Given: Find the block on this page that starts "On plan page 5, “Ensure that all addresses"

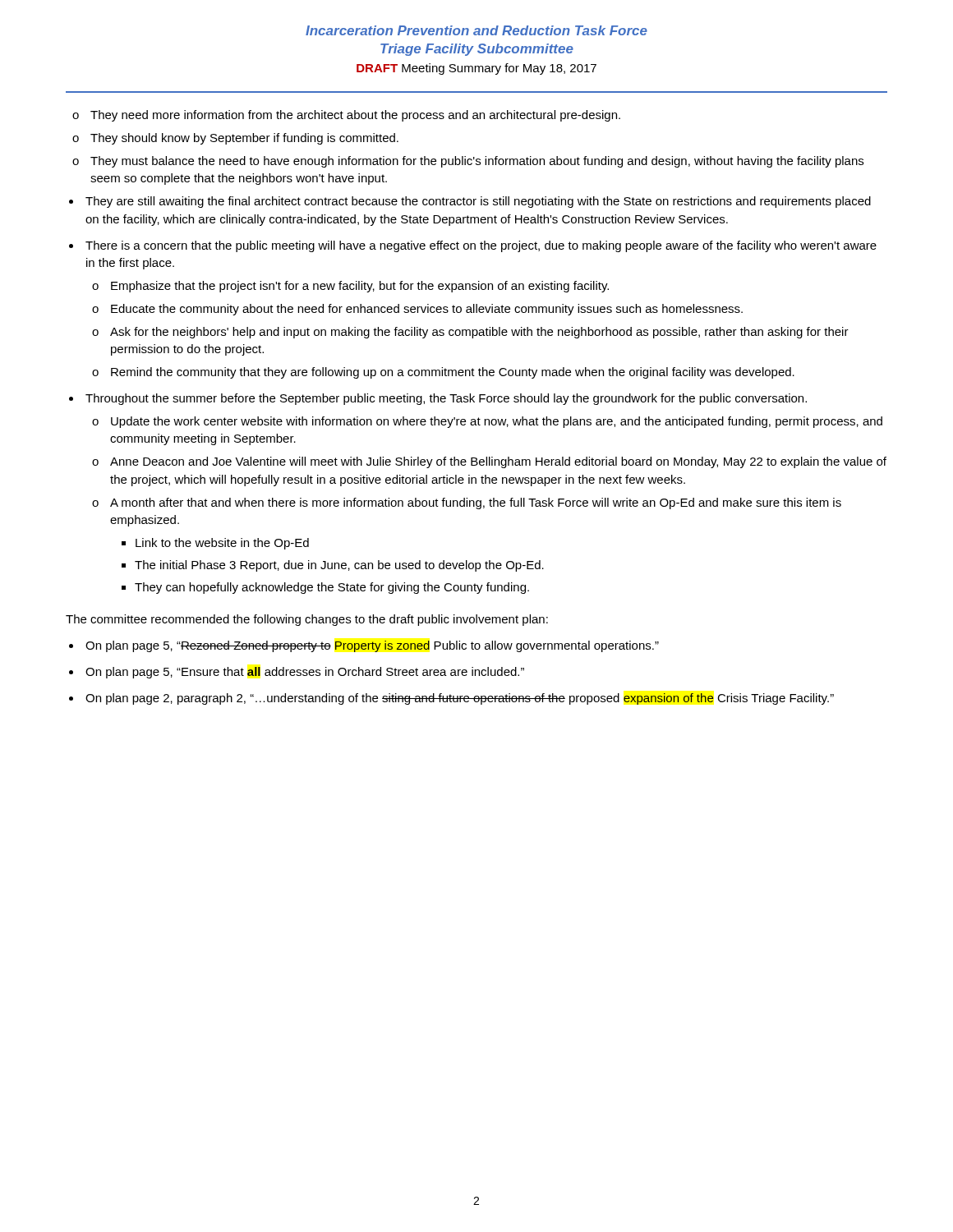Looking at the screenshot, I should click(x=305, y=671).
